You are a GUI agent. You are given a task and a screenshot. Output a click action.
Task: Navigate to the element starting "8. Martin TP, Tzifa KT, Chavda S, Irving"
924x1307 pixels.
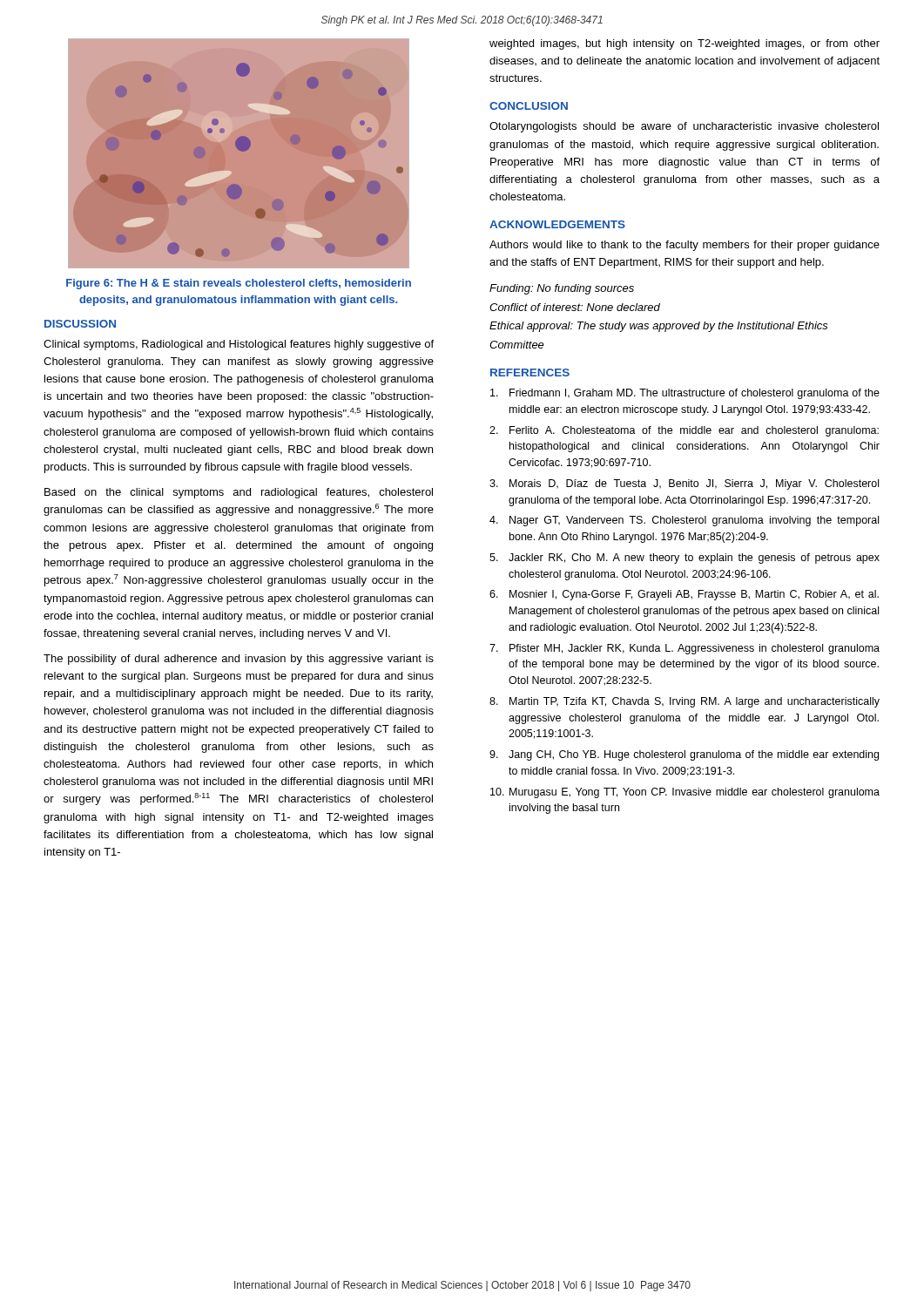point(684,718)
